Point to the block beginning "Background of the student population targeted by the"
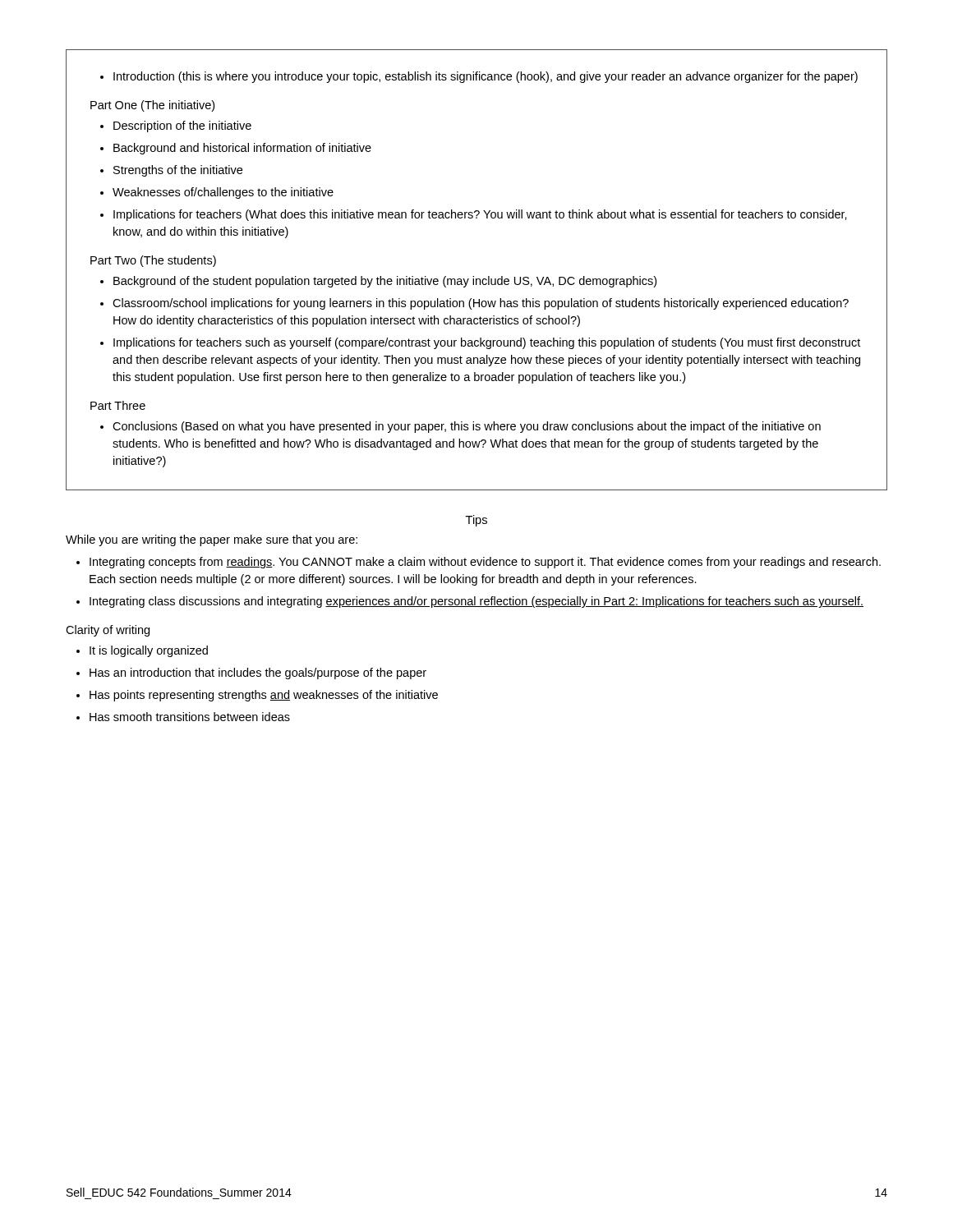The width and height of the screenshot is (953, 1232). (476, 329)
